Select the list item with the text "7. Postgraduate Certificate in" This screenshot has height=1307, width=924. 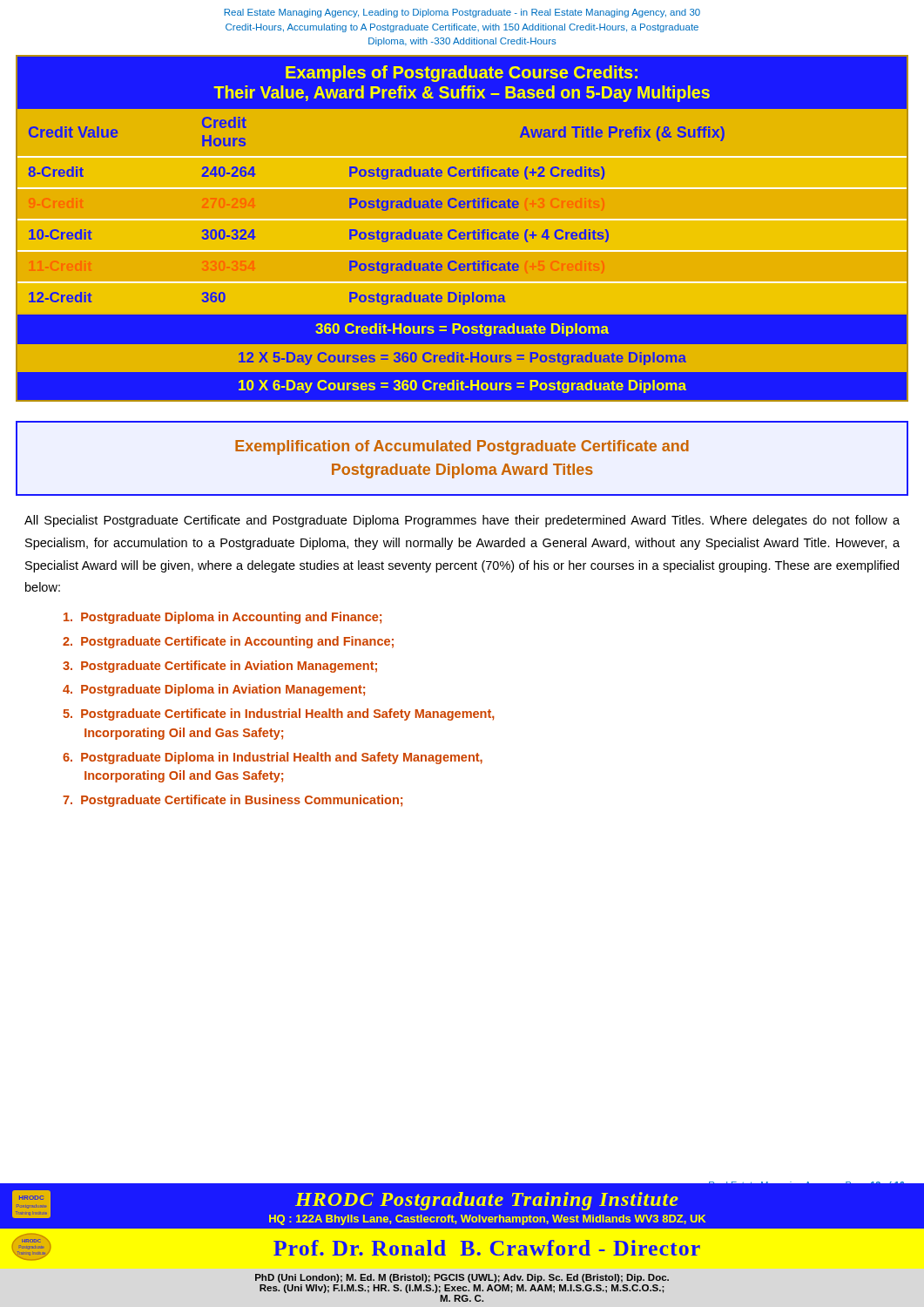233,800
